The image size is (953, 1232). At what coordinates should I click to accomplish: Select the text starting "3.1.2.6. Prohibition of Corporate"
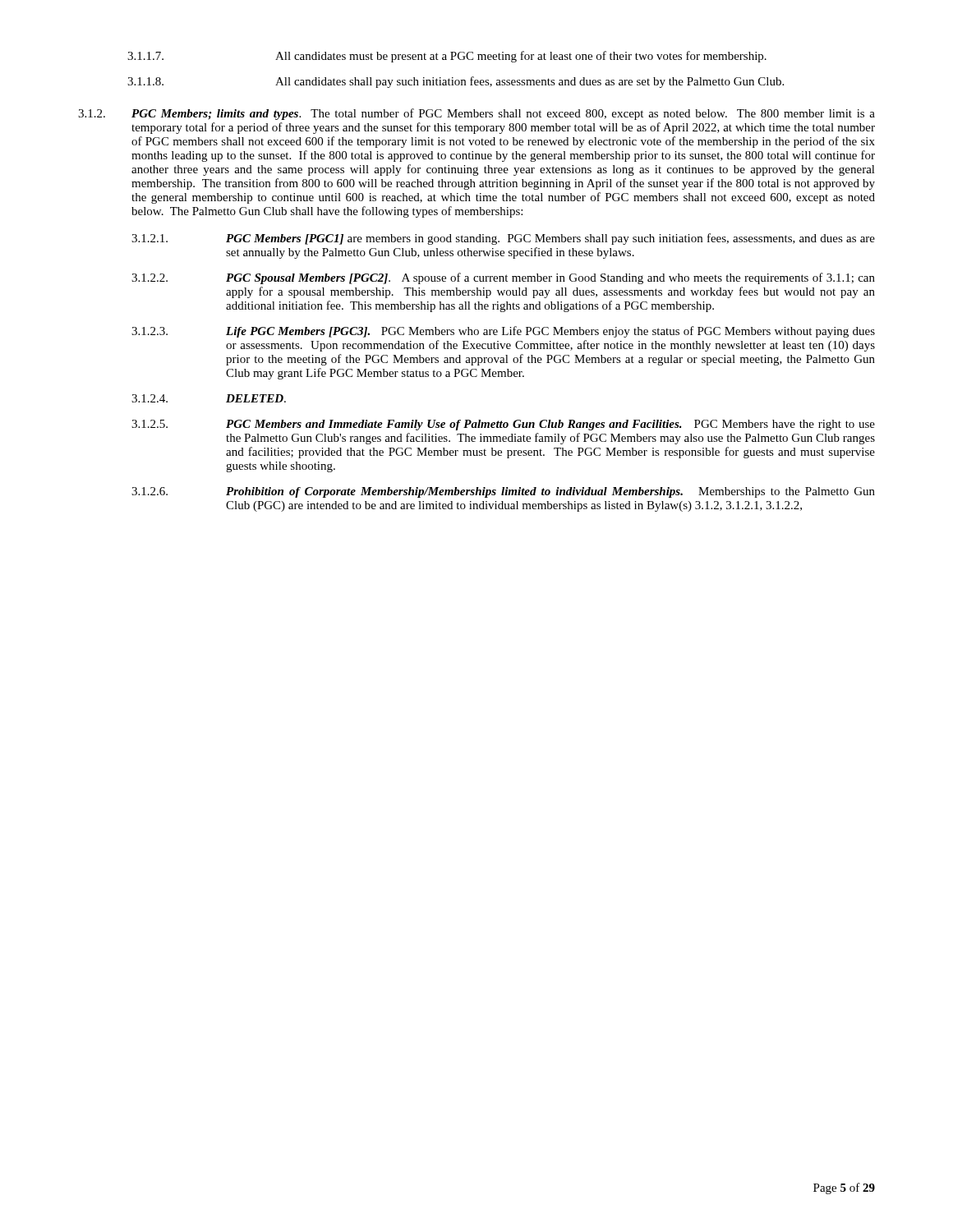click(x=503, y=499)
